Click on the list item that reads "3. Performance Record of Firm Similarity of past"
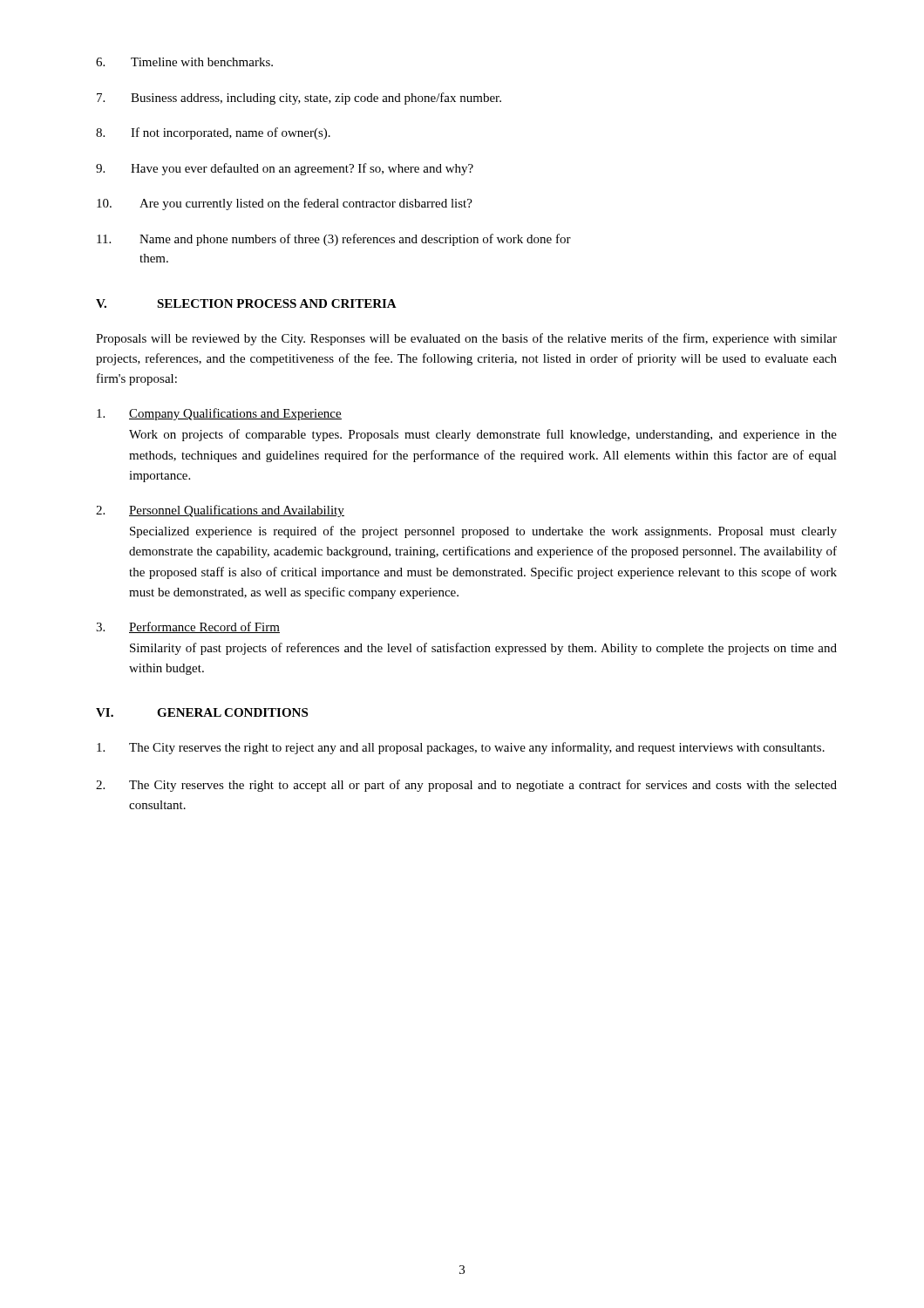Screen dimensions: 1308x924 (x=466, y=649)
